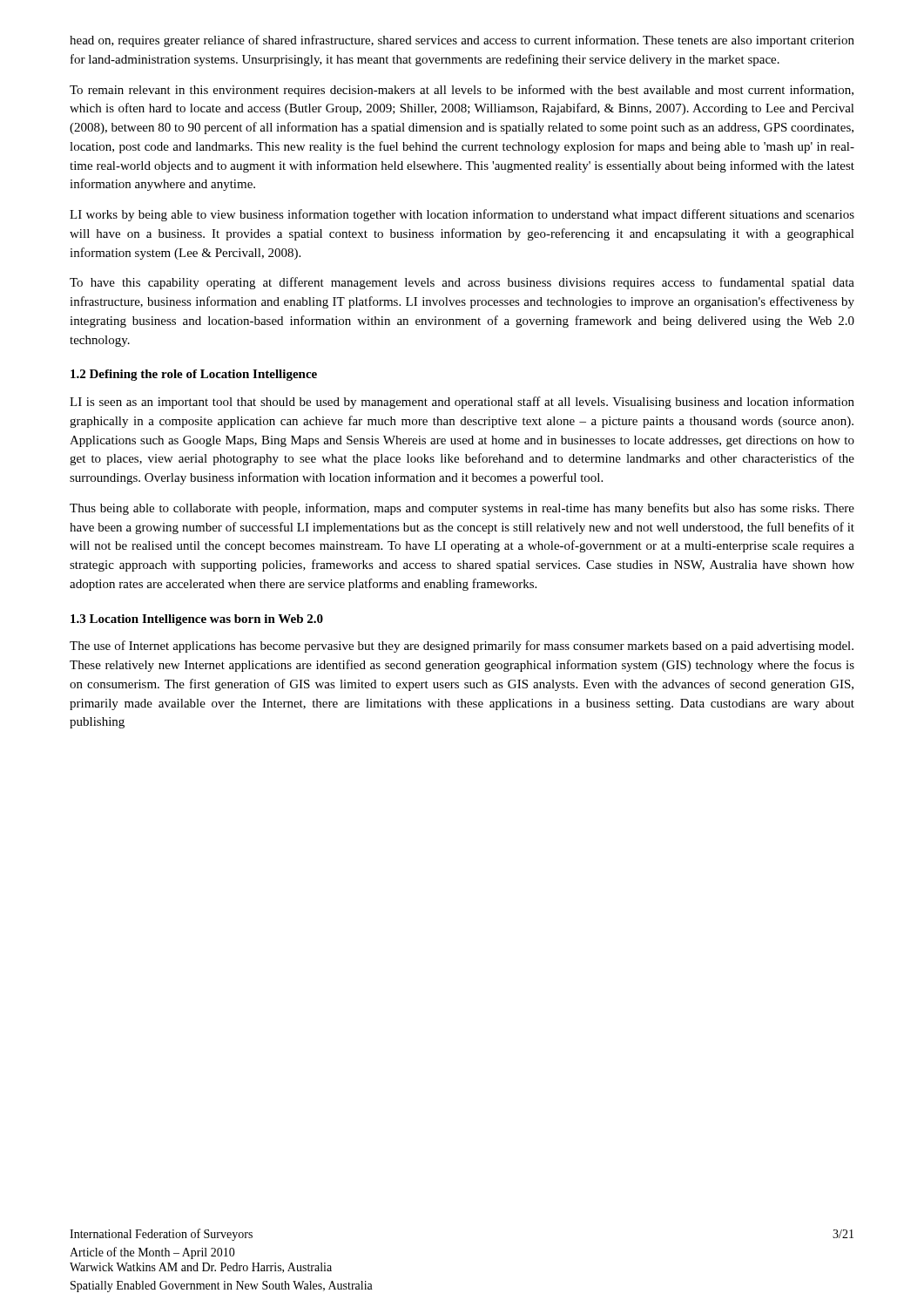Viewport: 924px width, 1307px height.
Task: Find the text block that reads "head on, requires"
Action: (x=462, y=50)
